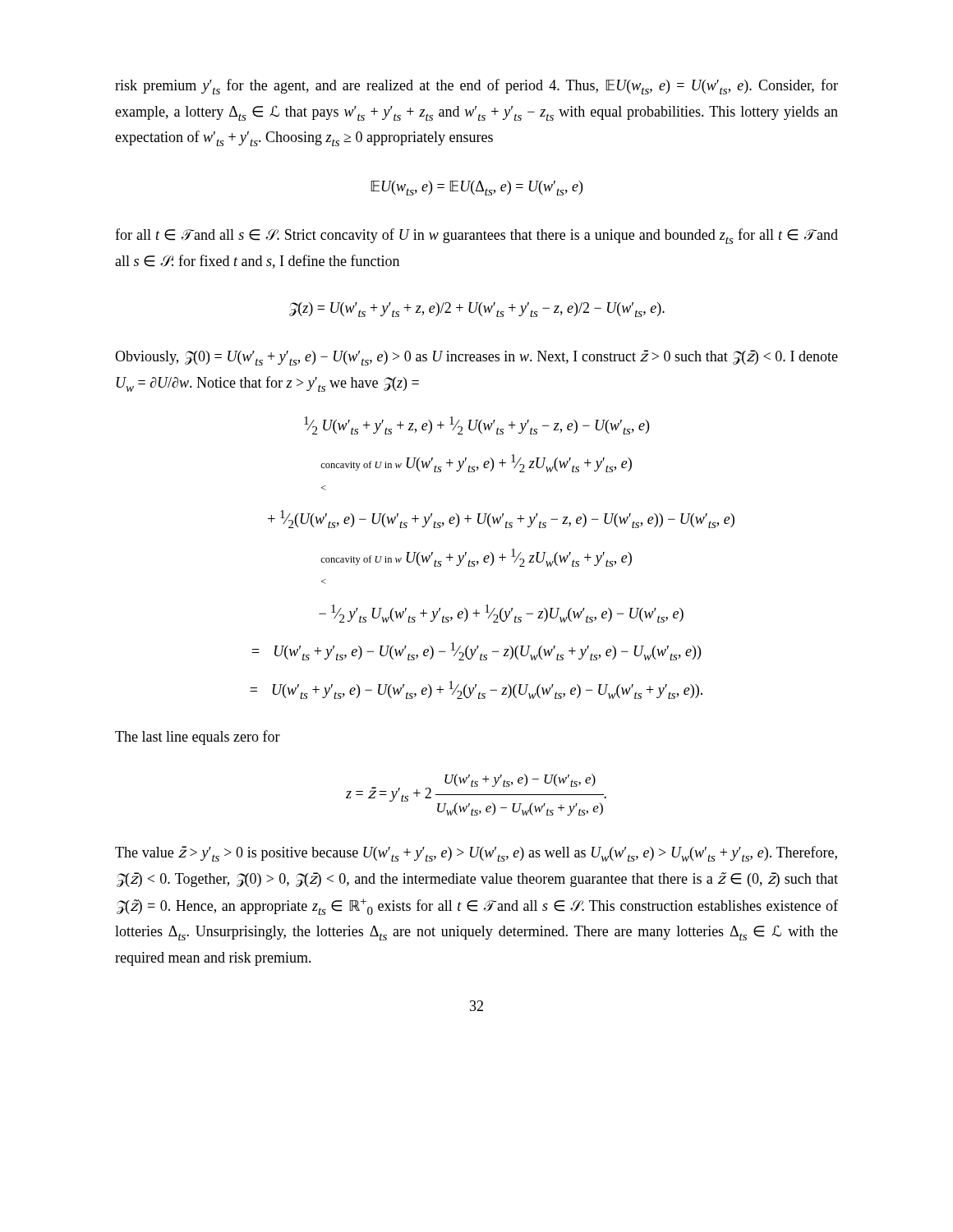Screen dimensions: 1232x953
Task: Locate the formula that opens with "z = z̄"
Action: [476, 795]
